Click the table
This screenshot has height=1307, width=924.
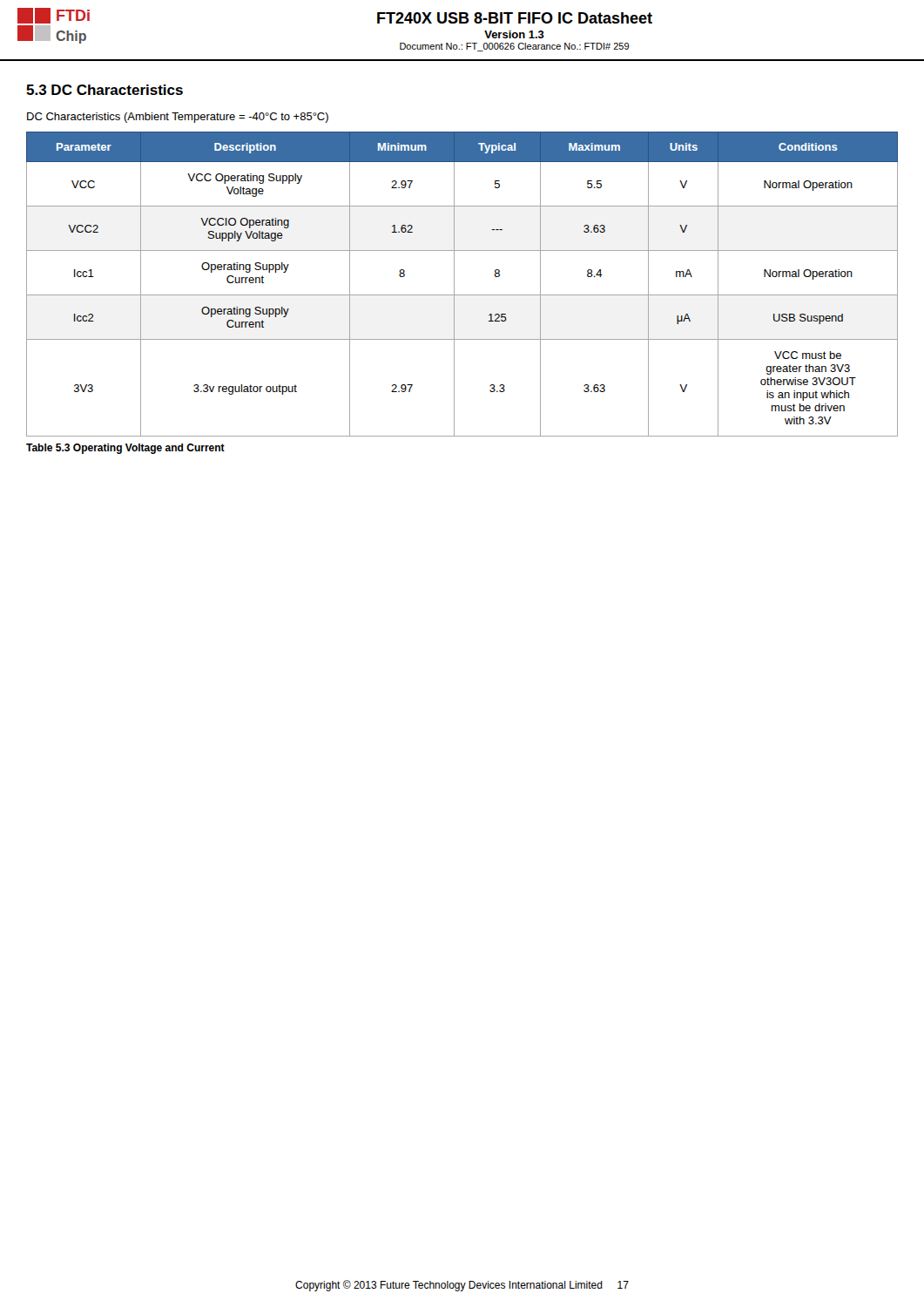(x=462, y=284)
